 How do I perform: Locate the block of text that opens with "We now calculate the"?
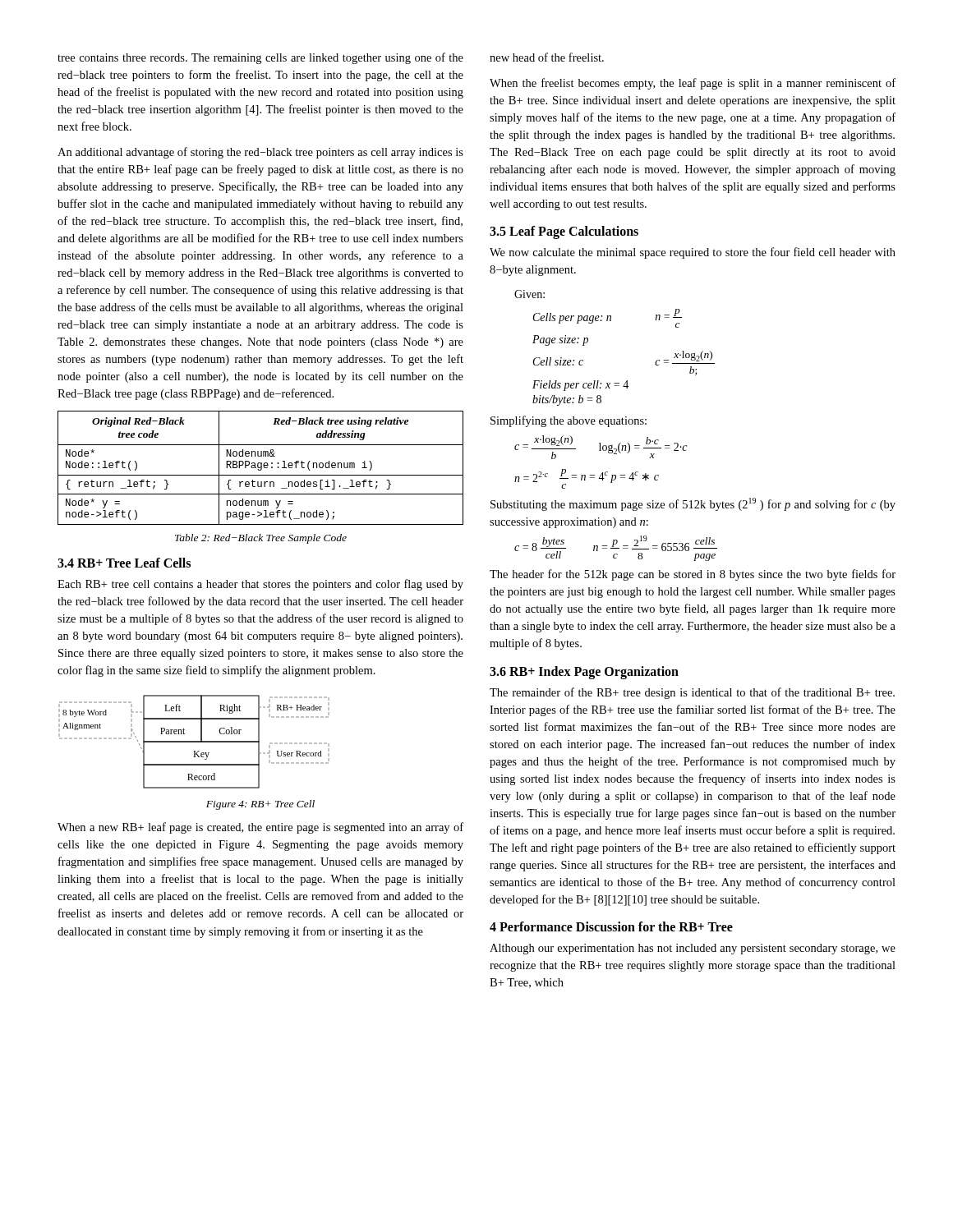pos(693,261)
